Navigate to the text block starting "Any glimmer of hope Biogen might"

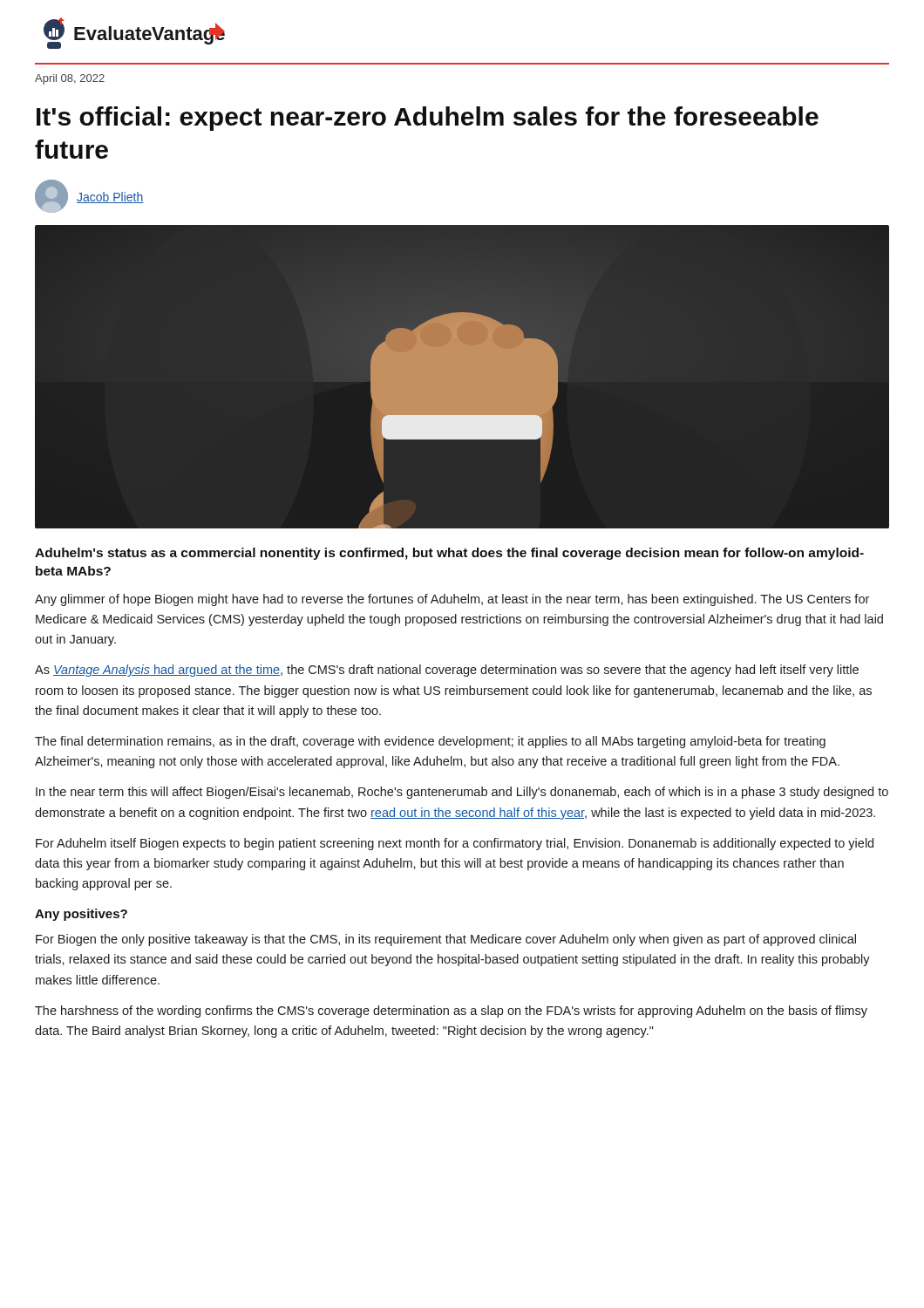459,619
